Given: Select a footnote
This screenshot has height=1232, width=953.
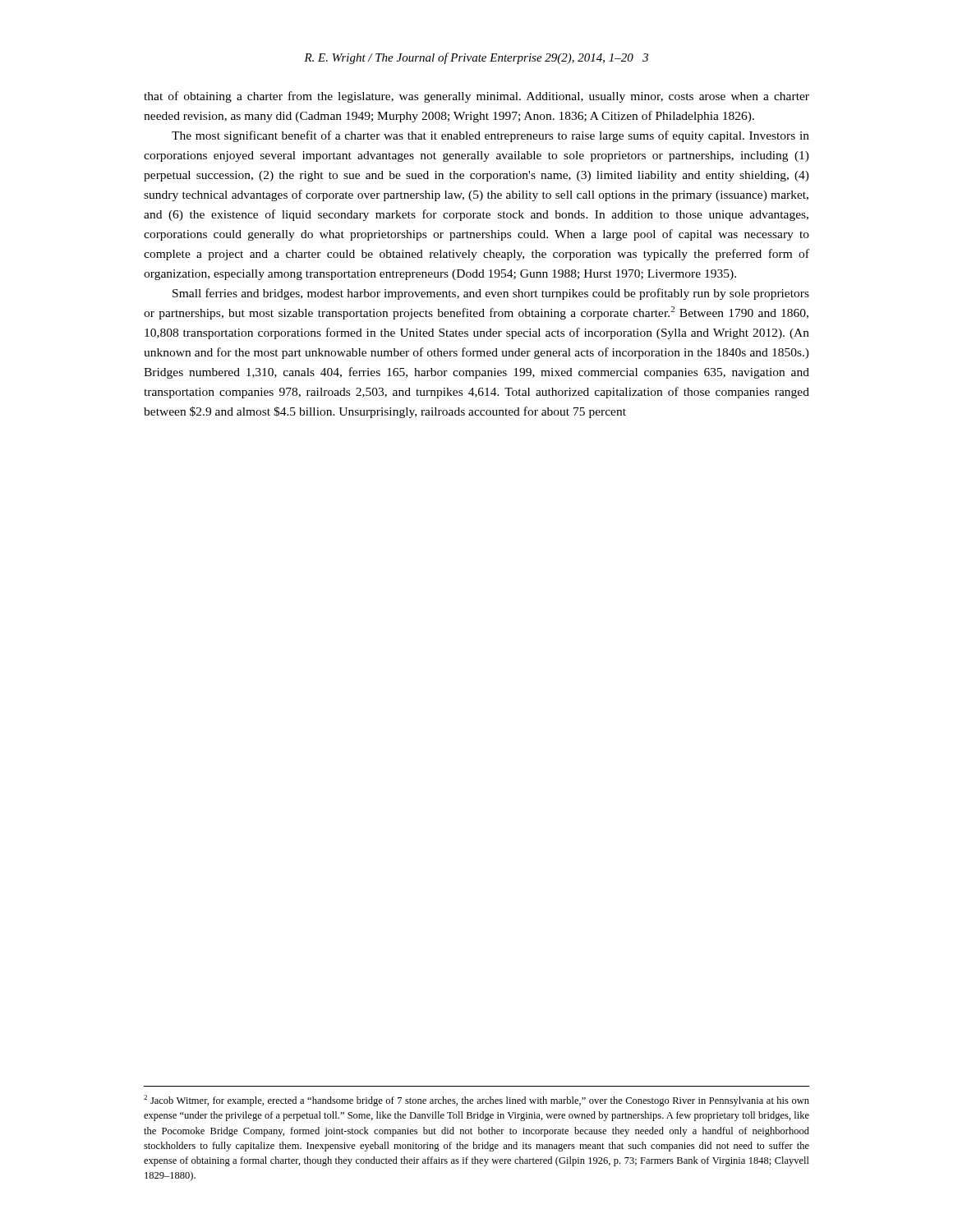Looking at the screenshot, I should point(476,1138).
